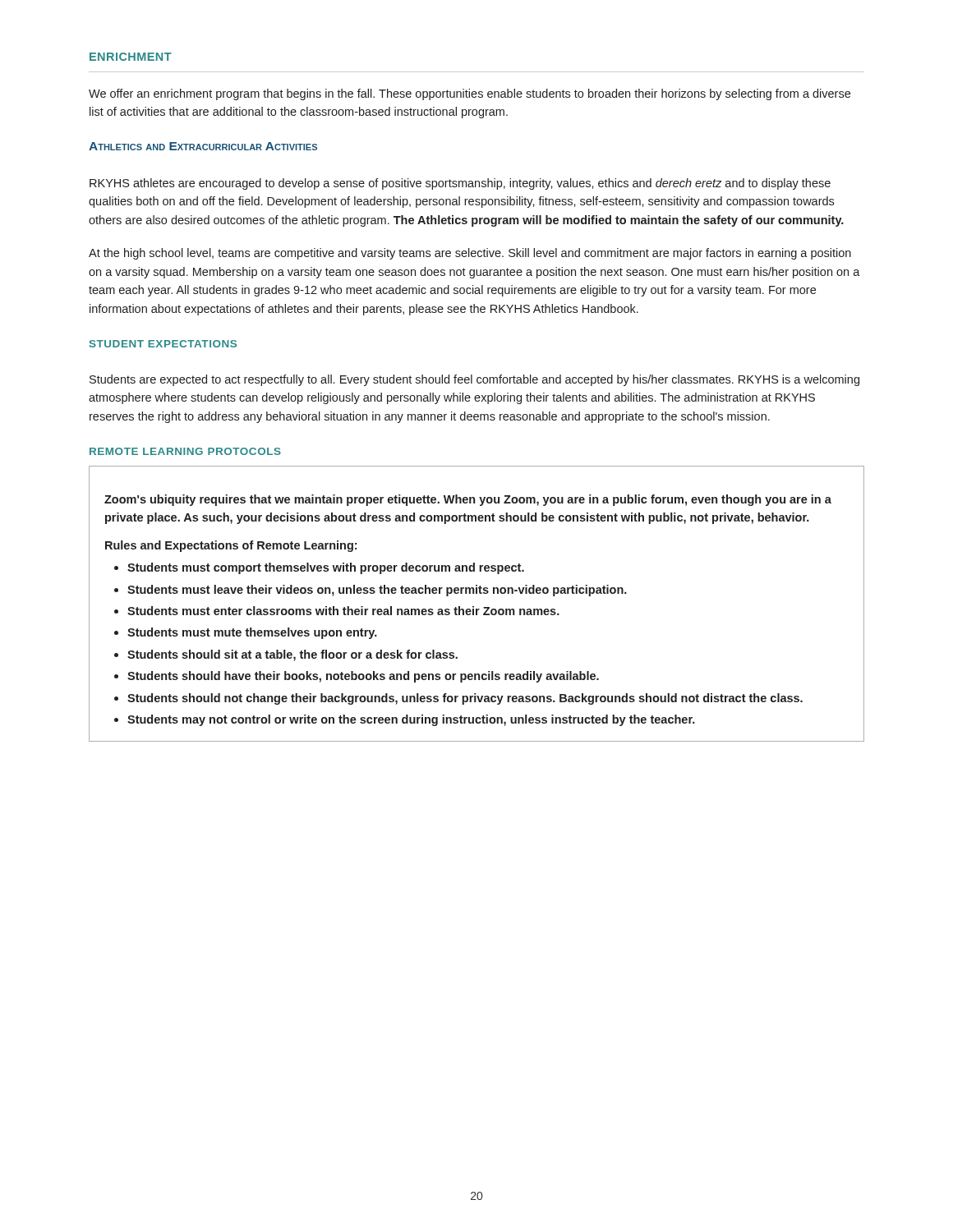Image resolution: width=953 pixels, height=1232 pixels.
Task: Select the list item that reads "Students should not change their backgrounds,"
Action: 465,698
